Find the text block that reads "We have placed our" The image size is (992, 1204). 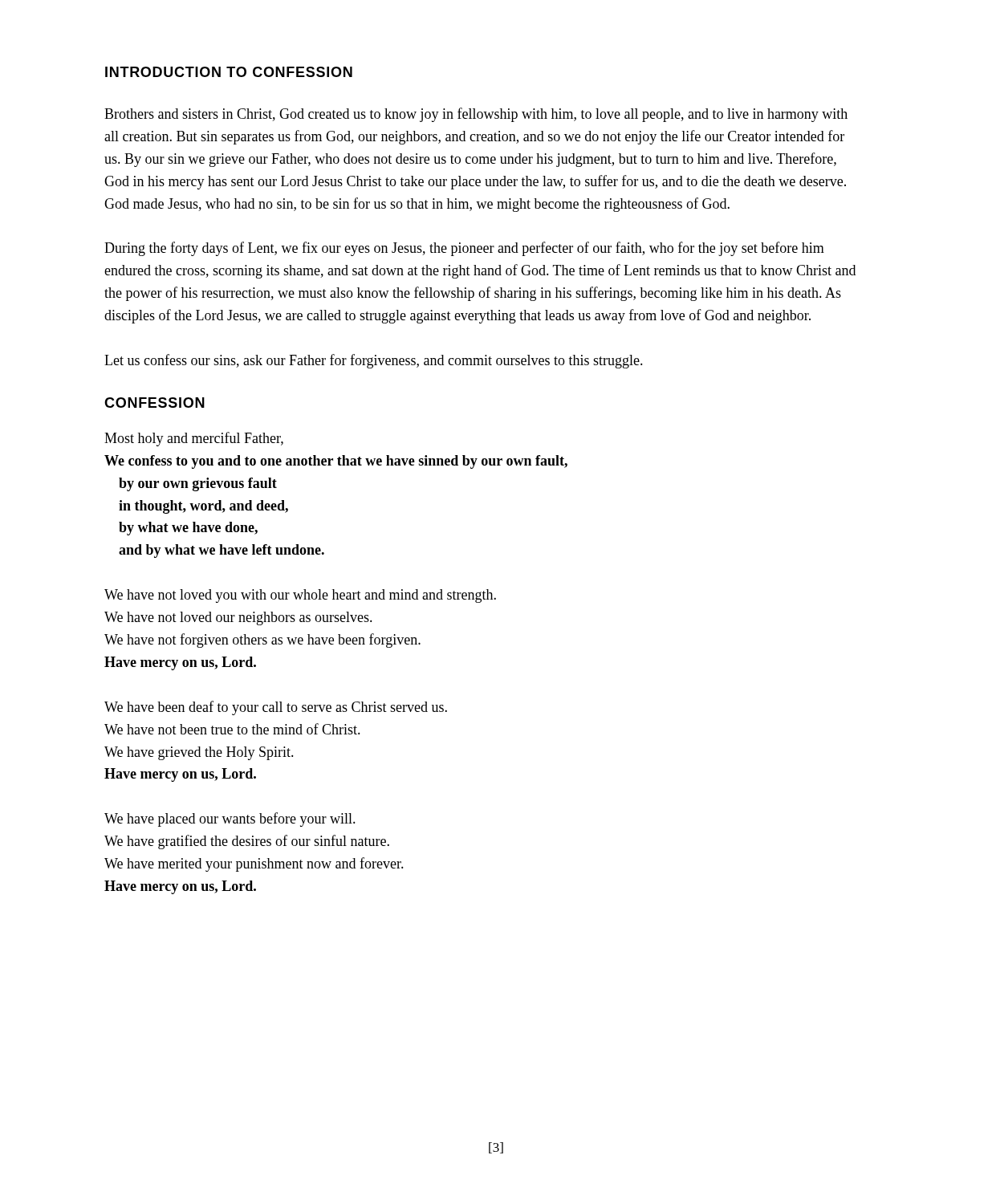[x=254, y=853]
